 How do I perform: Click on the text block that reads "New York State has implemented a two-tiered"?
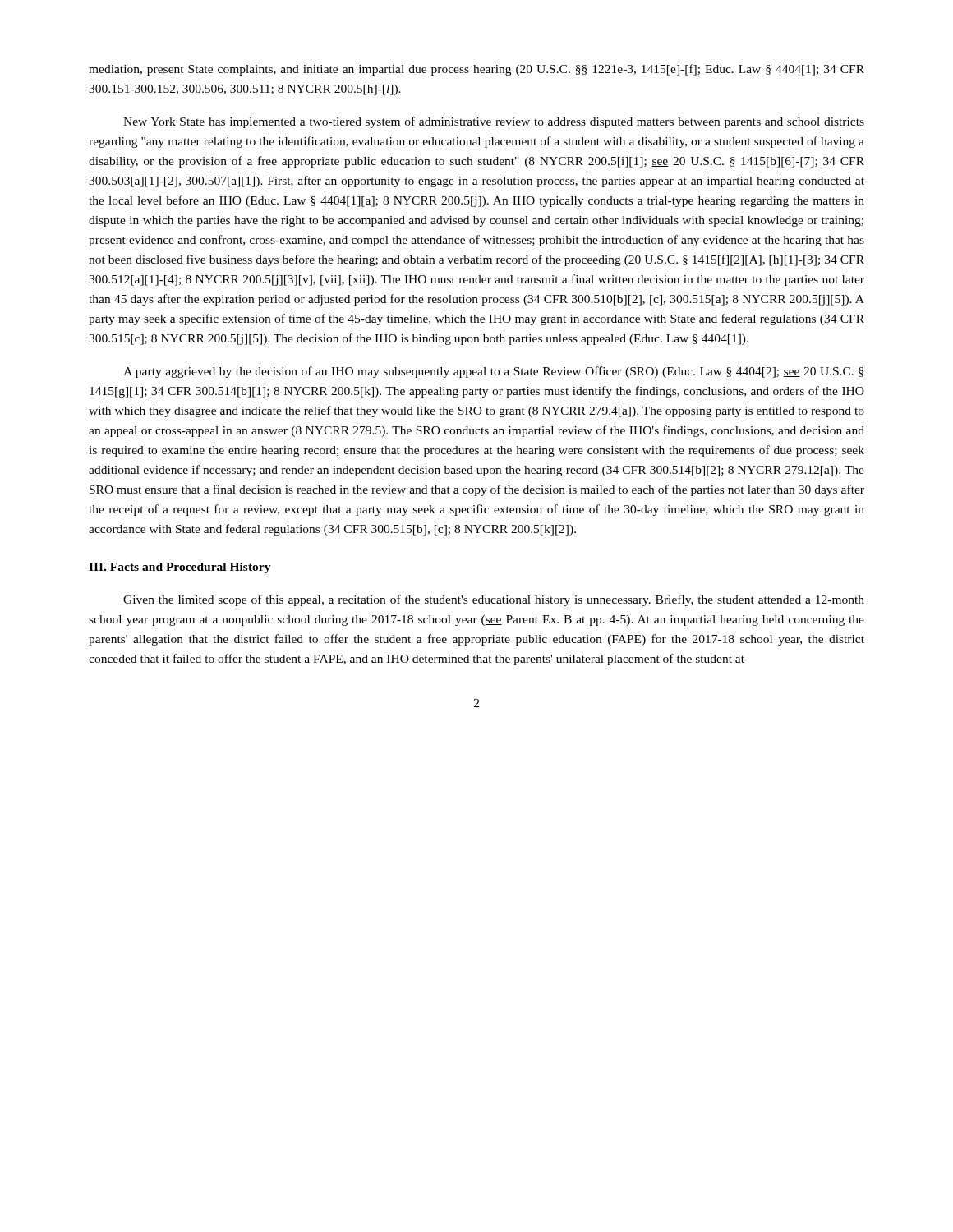coord(476,230)
